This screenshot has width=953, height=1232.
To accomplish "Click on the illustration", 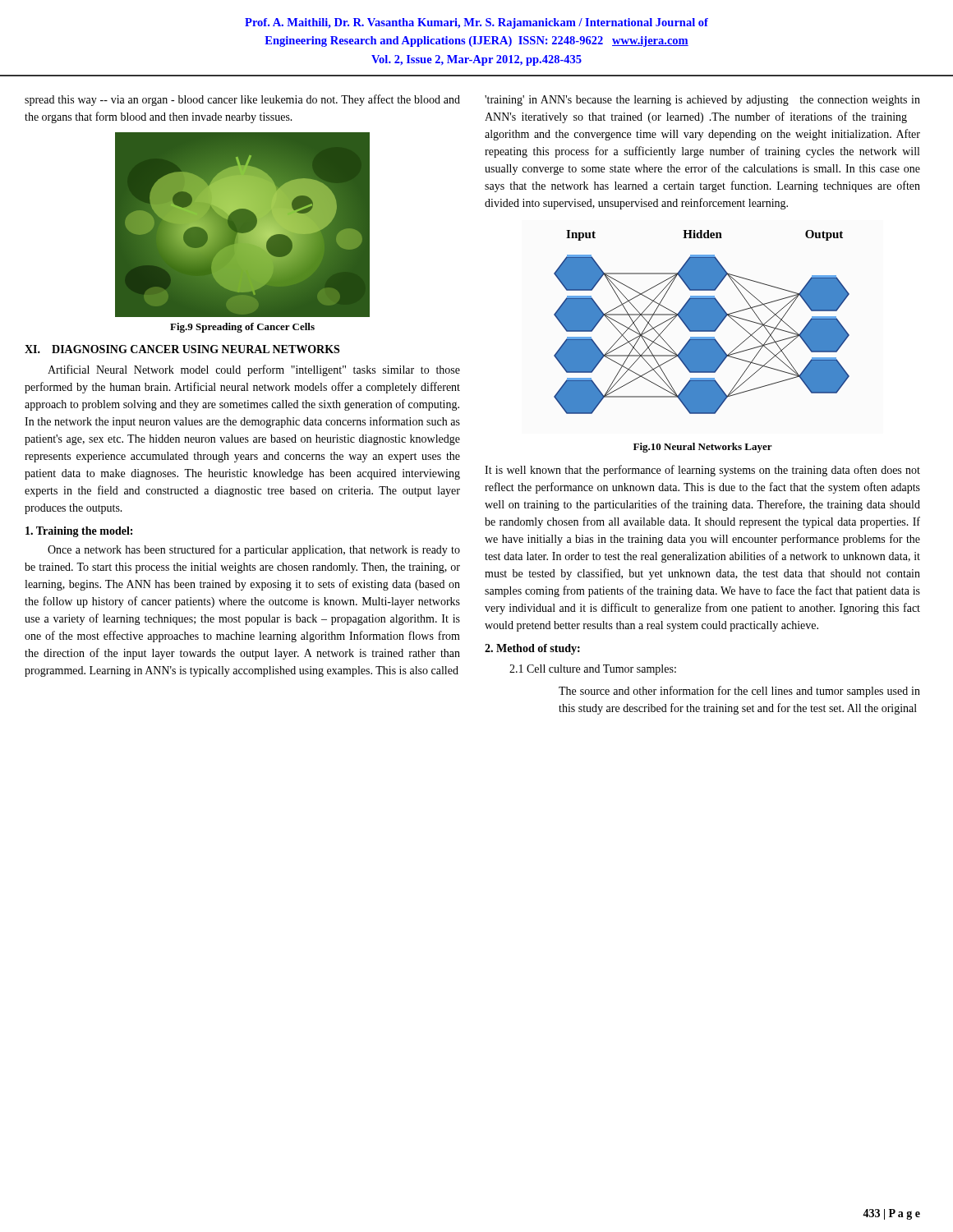I will (x=702, y=329).
